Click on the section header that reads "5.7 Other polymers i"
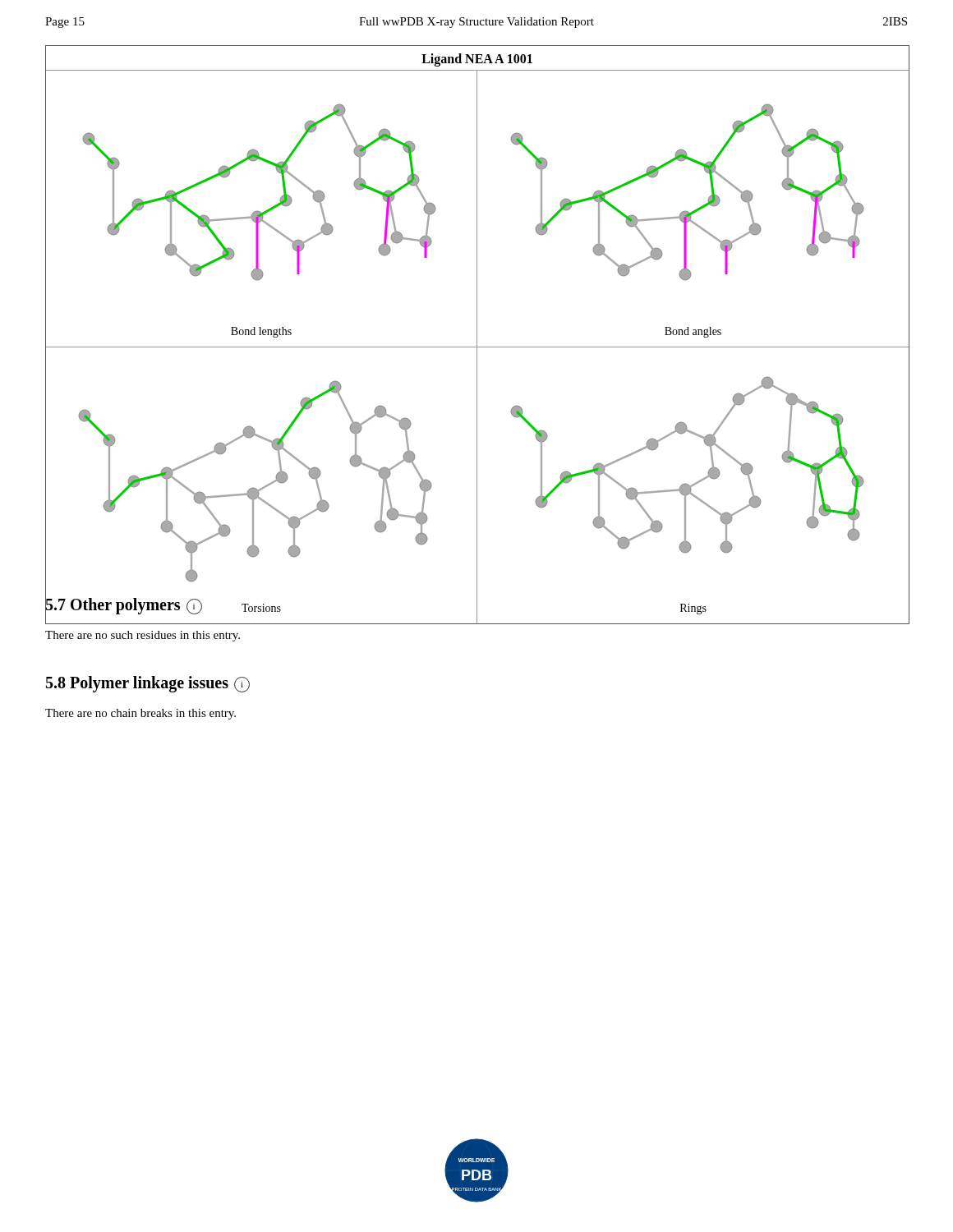This screenshot has width=953, height=1232. point(123,605)
